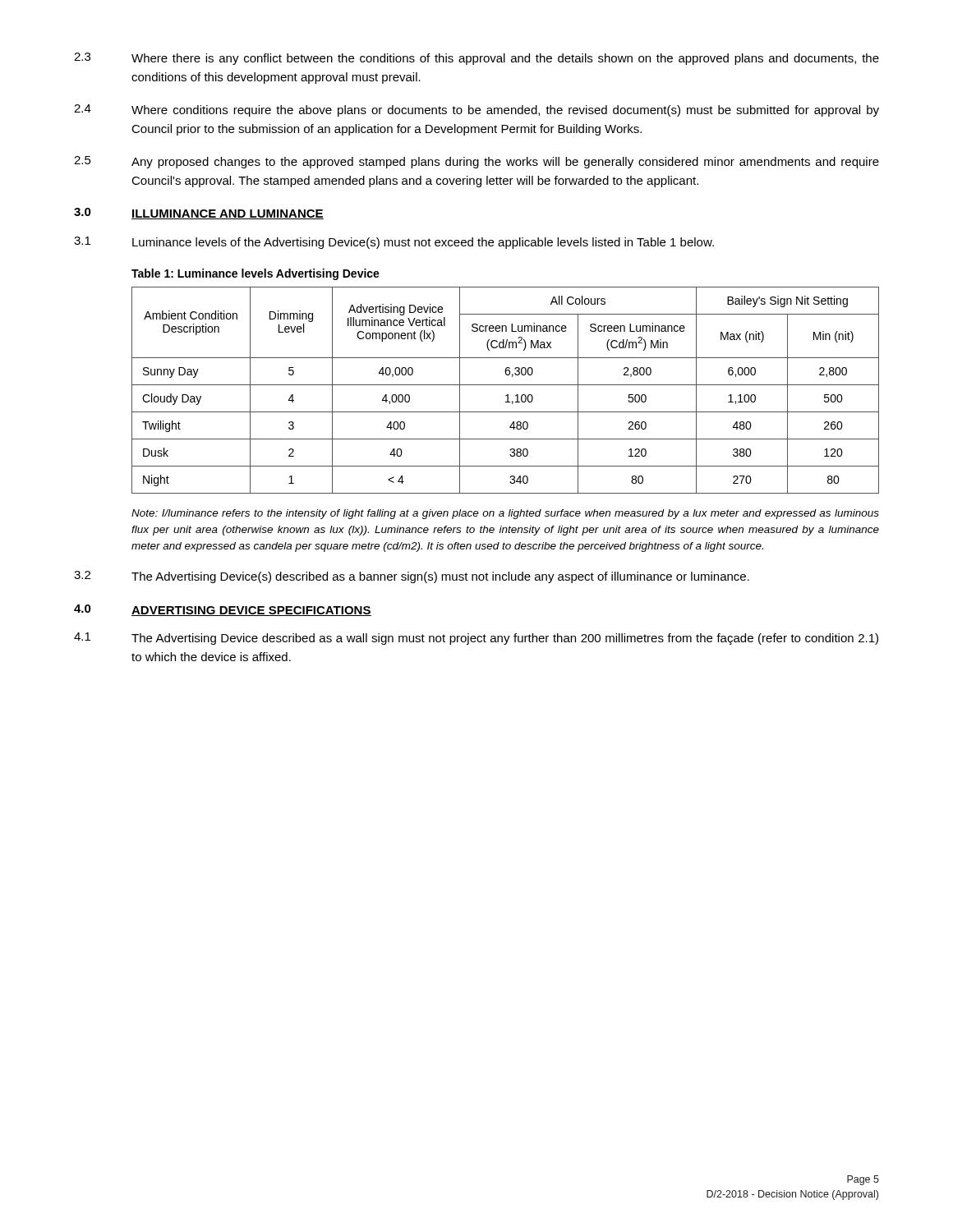
Task: Where does it say "3.0 ILLUMINANCE AND LUMINANCE"?
Action: (199, 214)
